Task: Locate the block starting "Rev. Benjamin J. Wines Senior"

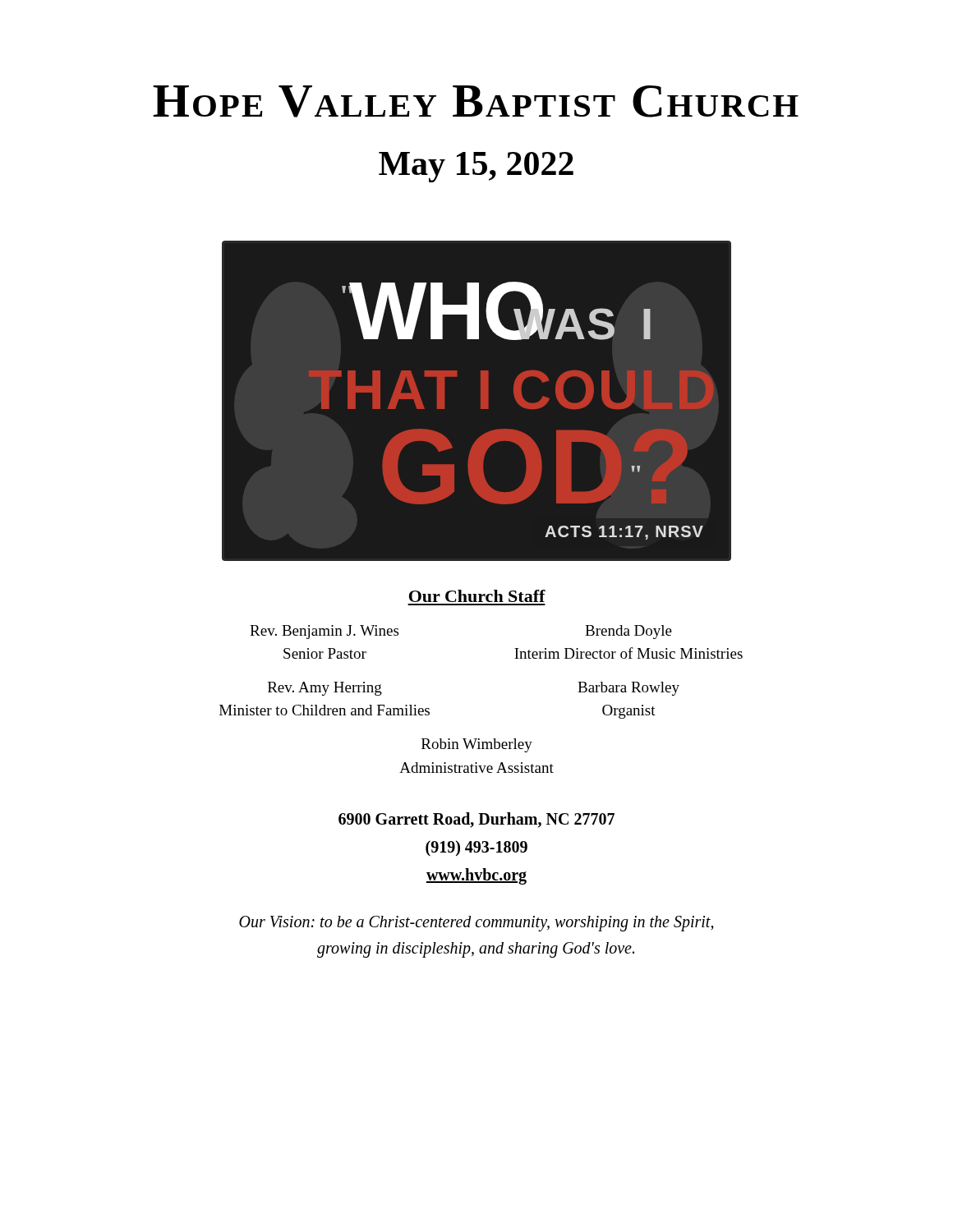Action: pos(325,632)
